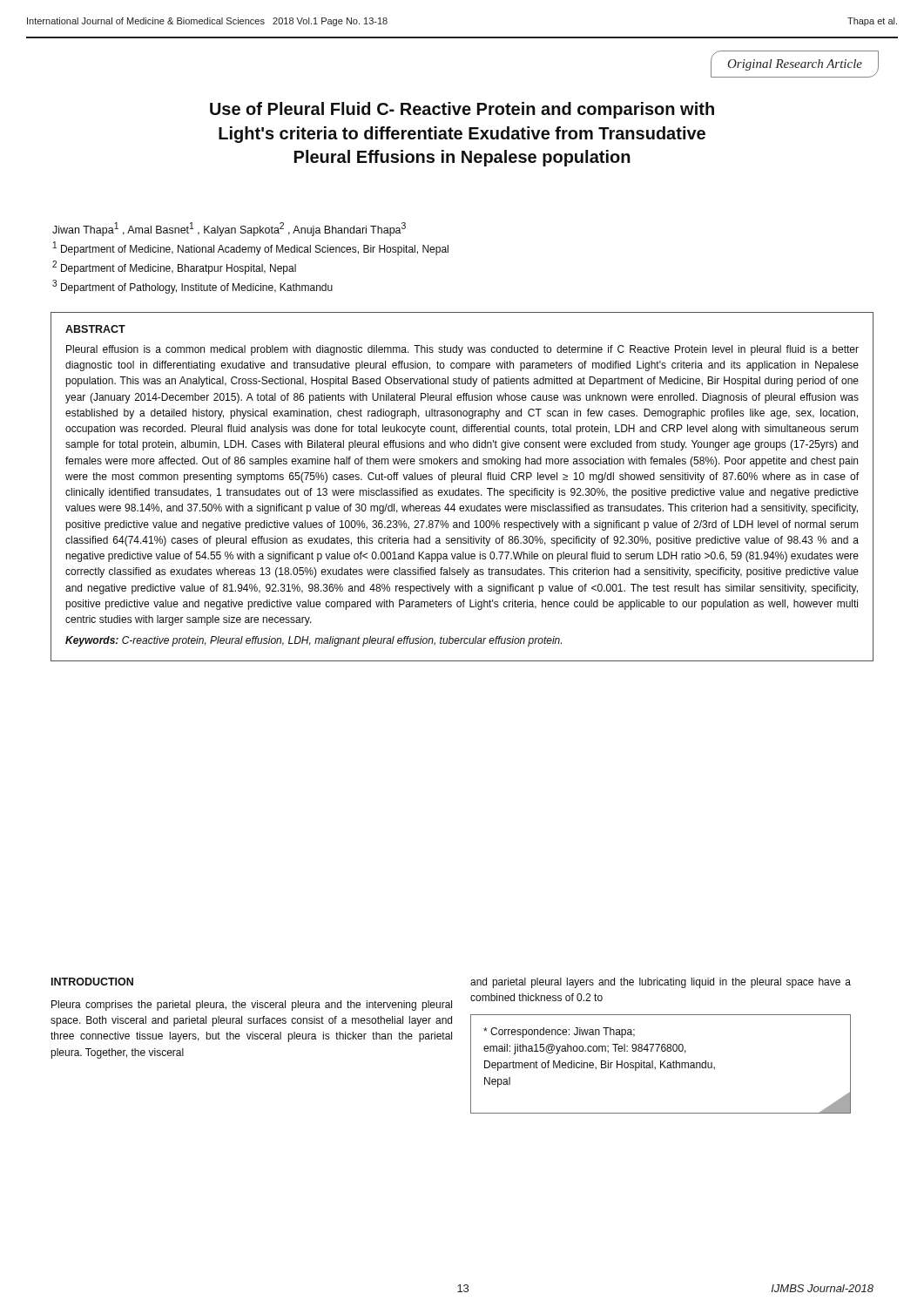Navigate to the text block starting "Keywords: C-reactive protein, Pleural effusion, LDH,"
Screen dimensions: 1307x924
coord(314,641)
